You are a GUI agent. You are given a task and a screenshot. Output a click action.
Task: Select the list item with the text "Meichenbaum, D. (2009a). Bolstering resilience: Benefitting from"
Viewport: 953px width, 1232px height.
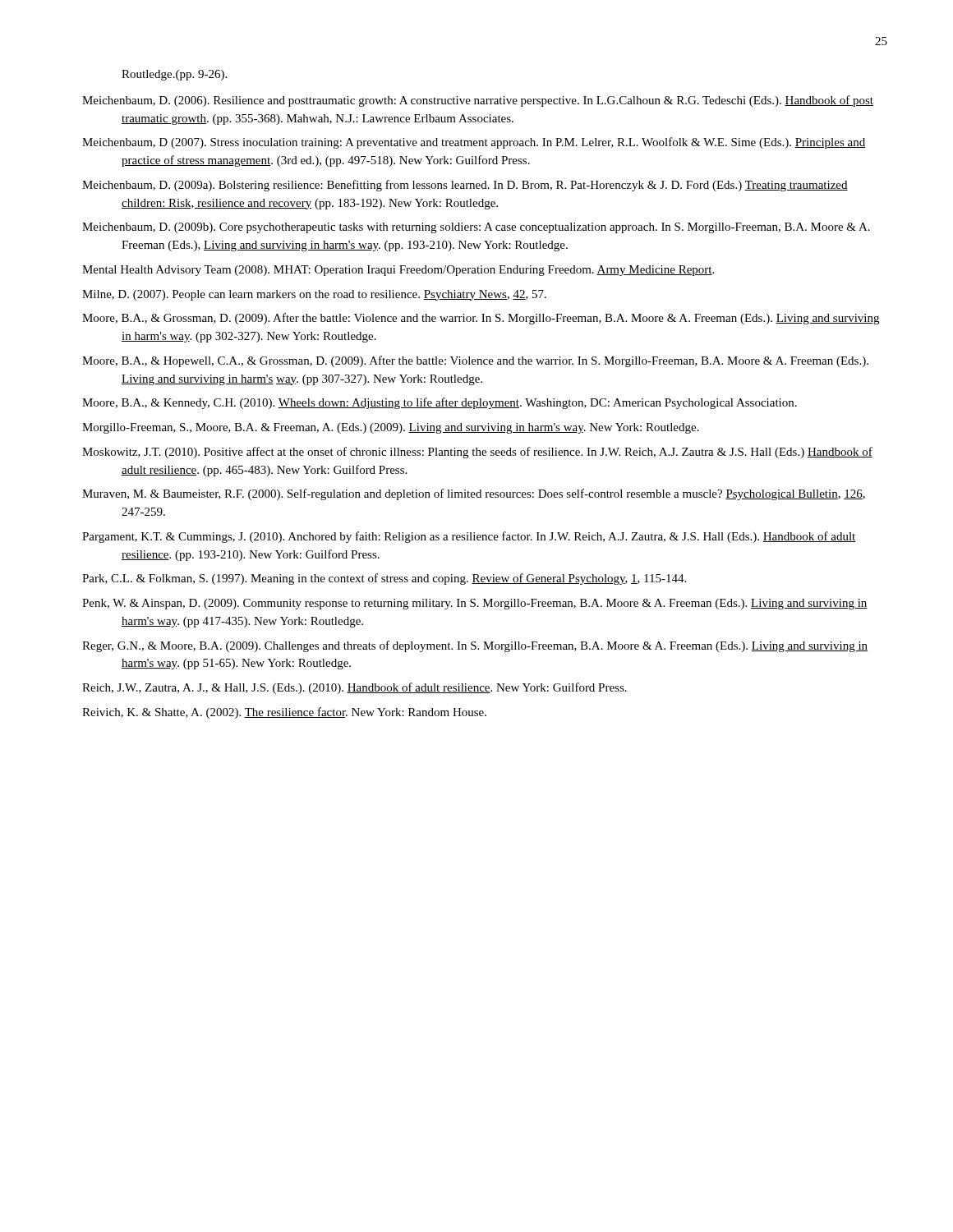click(x=465, y=194)
